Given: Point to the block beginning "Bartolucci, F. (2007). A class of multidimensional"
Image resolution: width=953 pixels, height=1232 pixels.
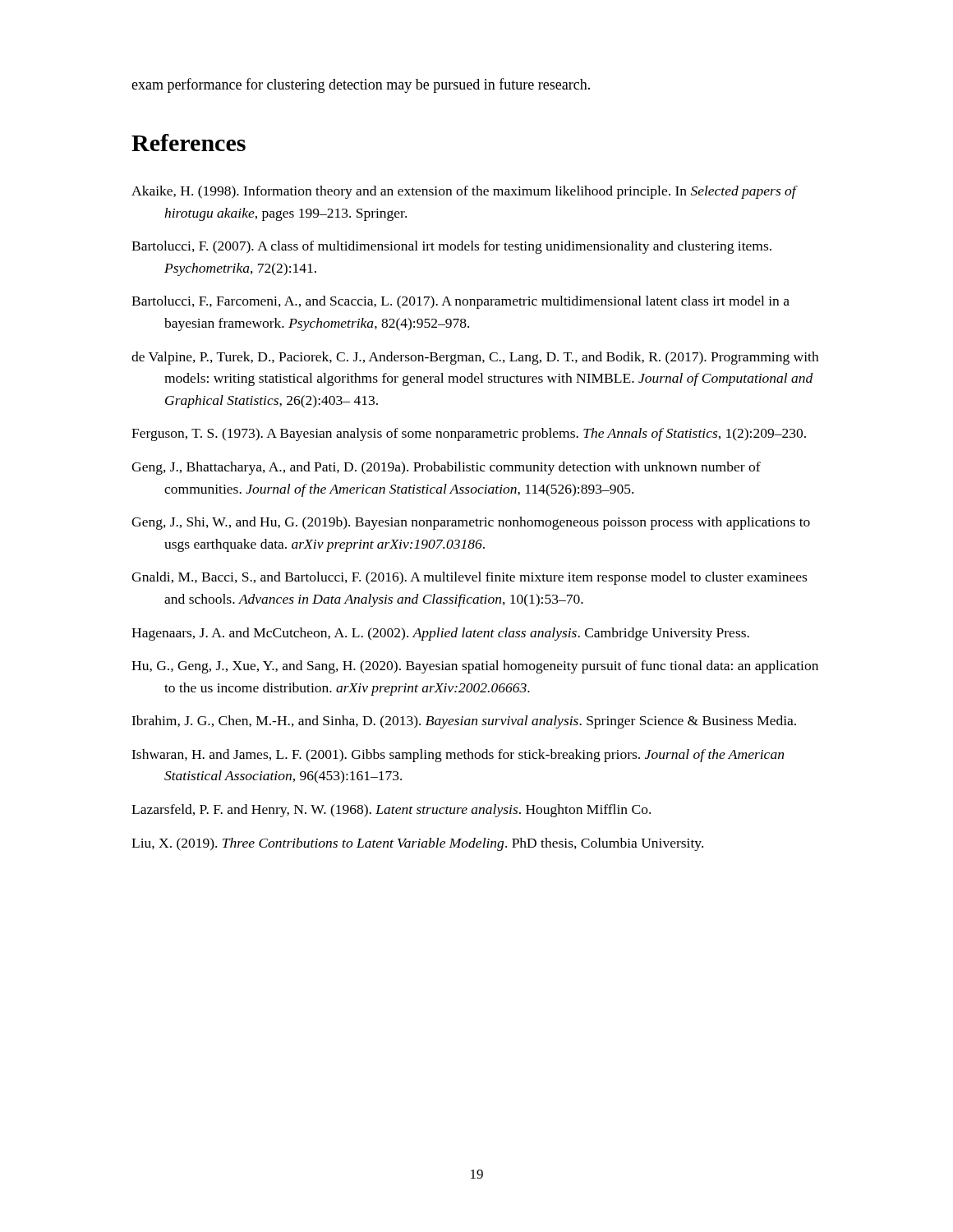Looking at the screenshot, I should coord(452,257).
